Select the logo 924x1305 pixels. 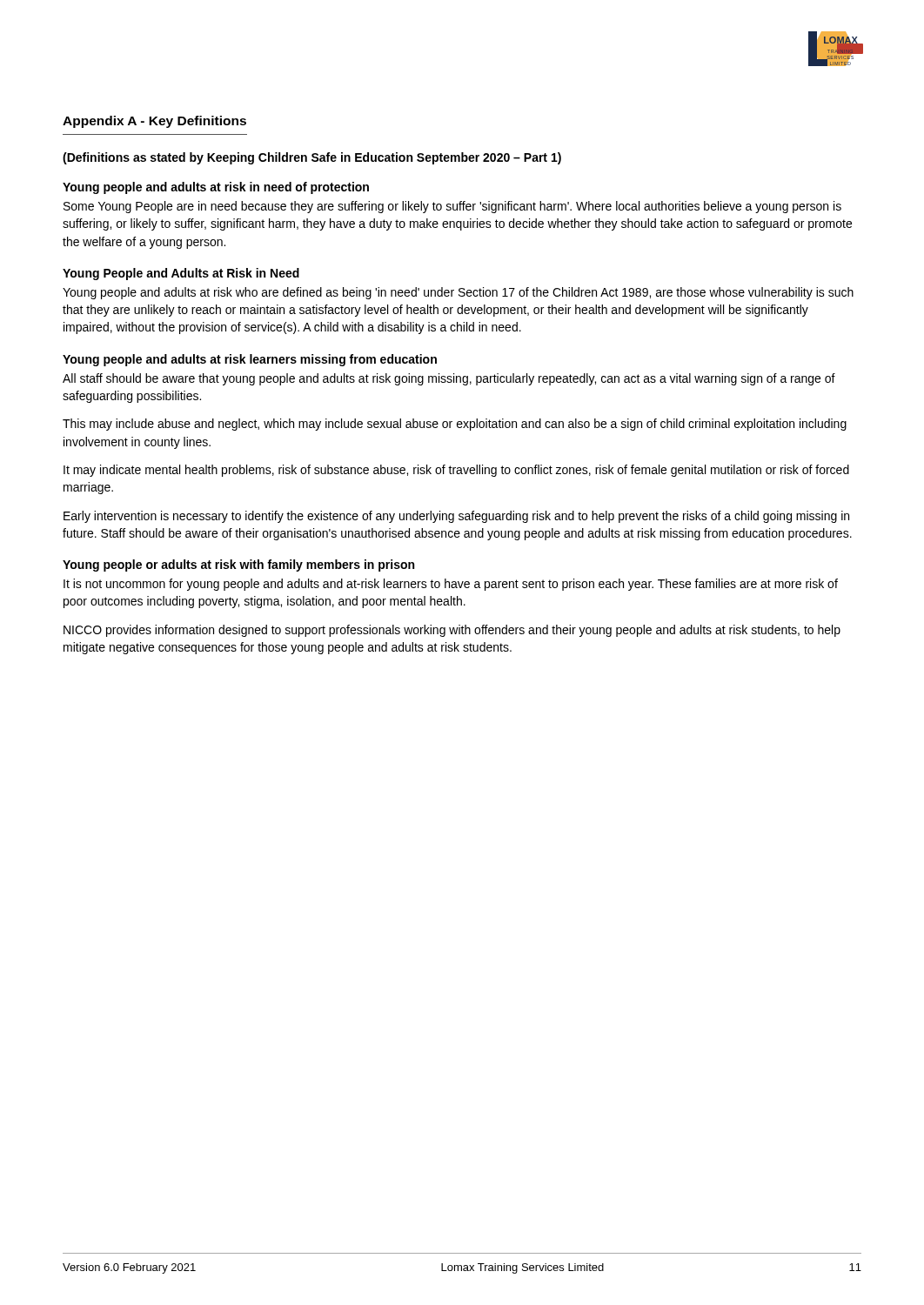[813, 52]
